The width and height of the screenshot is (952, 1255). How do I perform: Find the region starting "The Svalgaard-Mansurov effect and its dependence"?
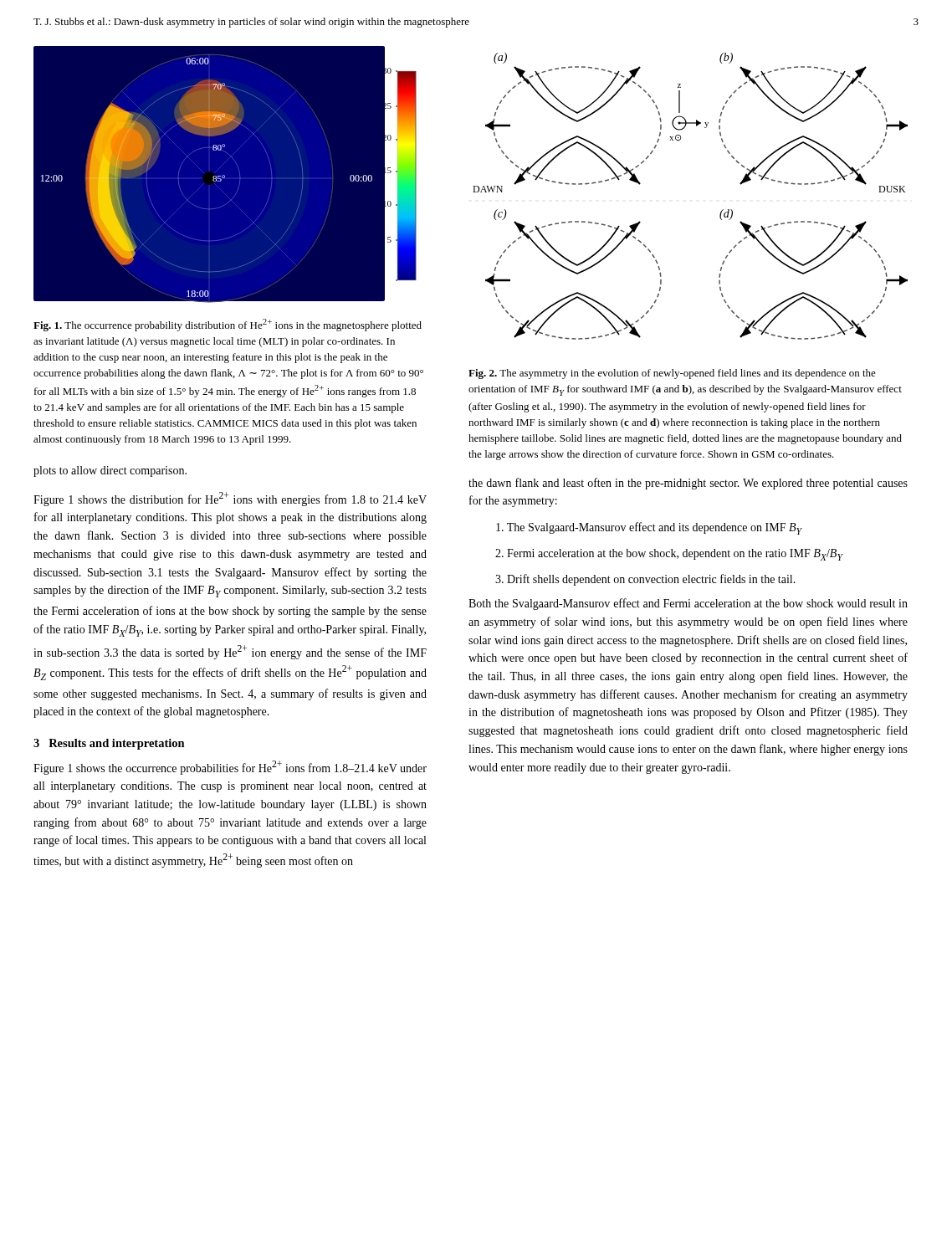pyautogui.click(x=648, y=529)
